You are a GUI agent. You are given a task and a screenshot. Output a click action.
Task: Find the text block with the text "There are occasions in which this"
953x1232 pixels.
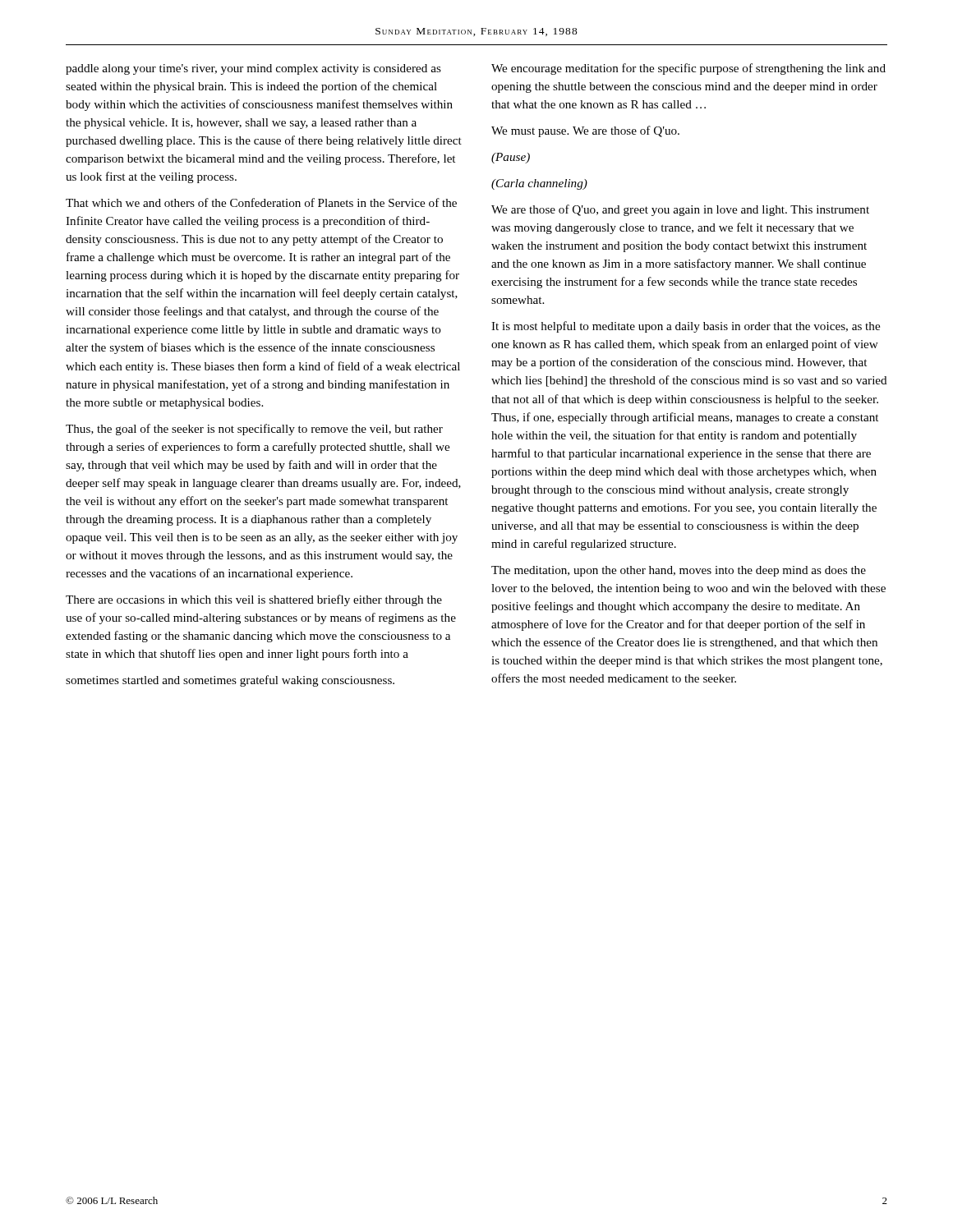pyautogui.click(x=261, y=626)
